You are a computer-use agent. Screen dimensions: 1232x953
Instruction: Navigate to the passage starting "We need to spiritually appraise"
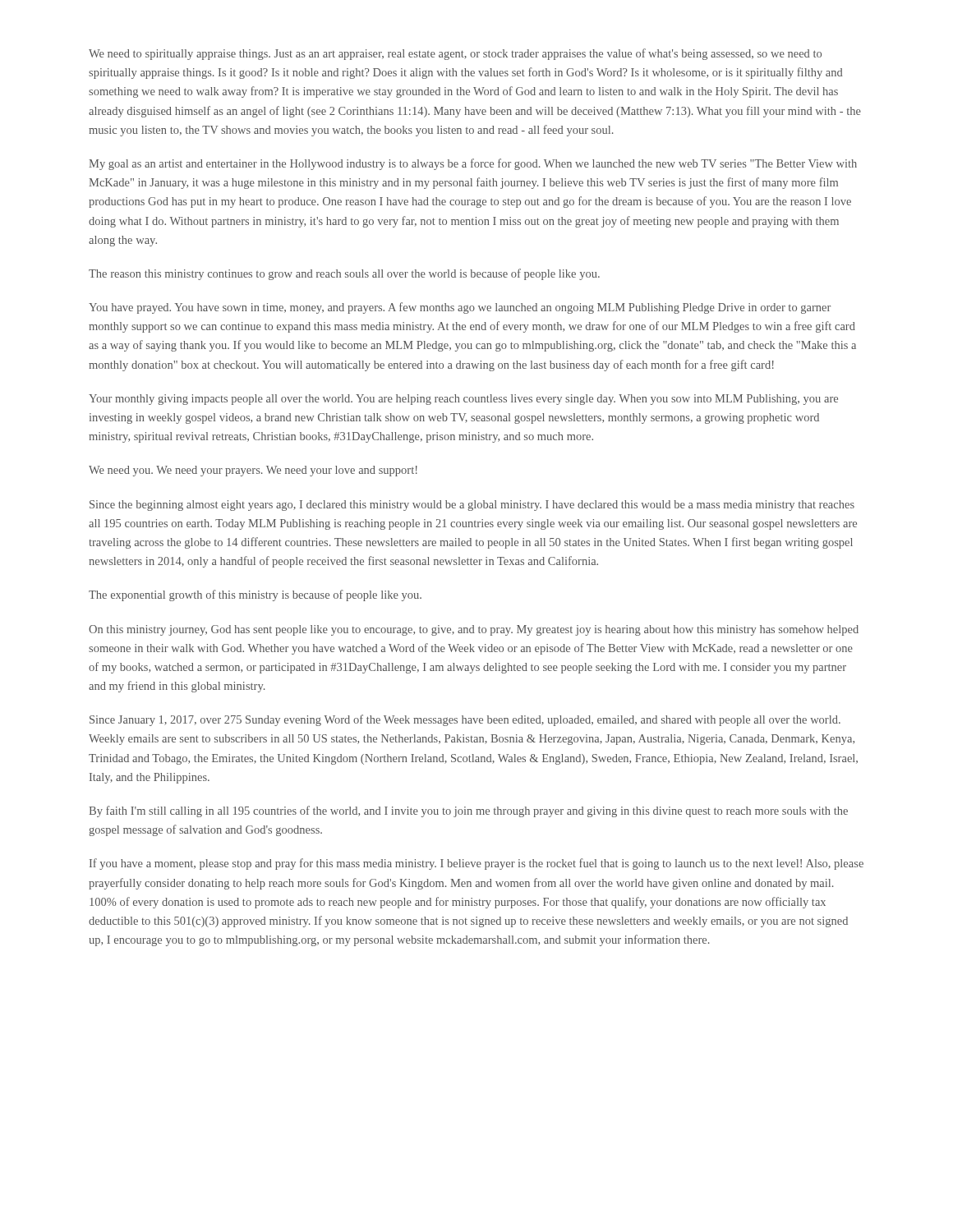[475, 91]
